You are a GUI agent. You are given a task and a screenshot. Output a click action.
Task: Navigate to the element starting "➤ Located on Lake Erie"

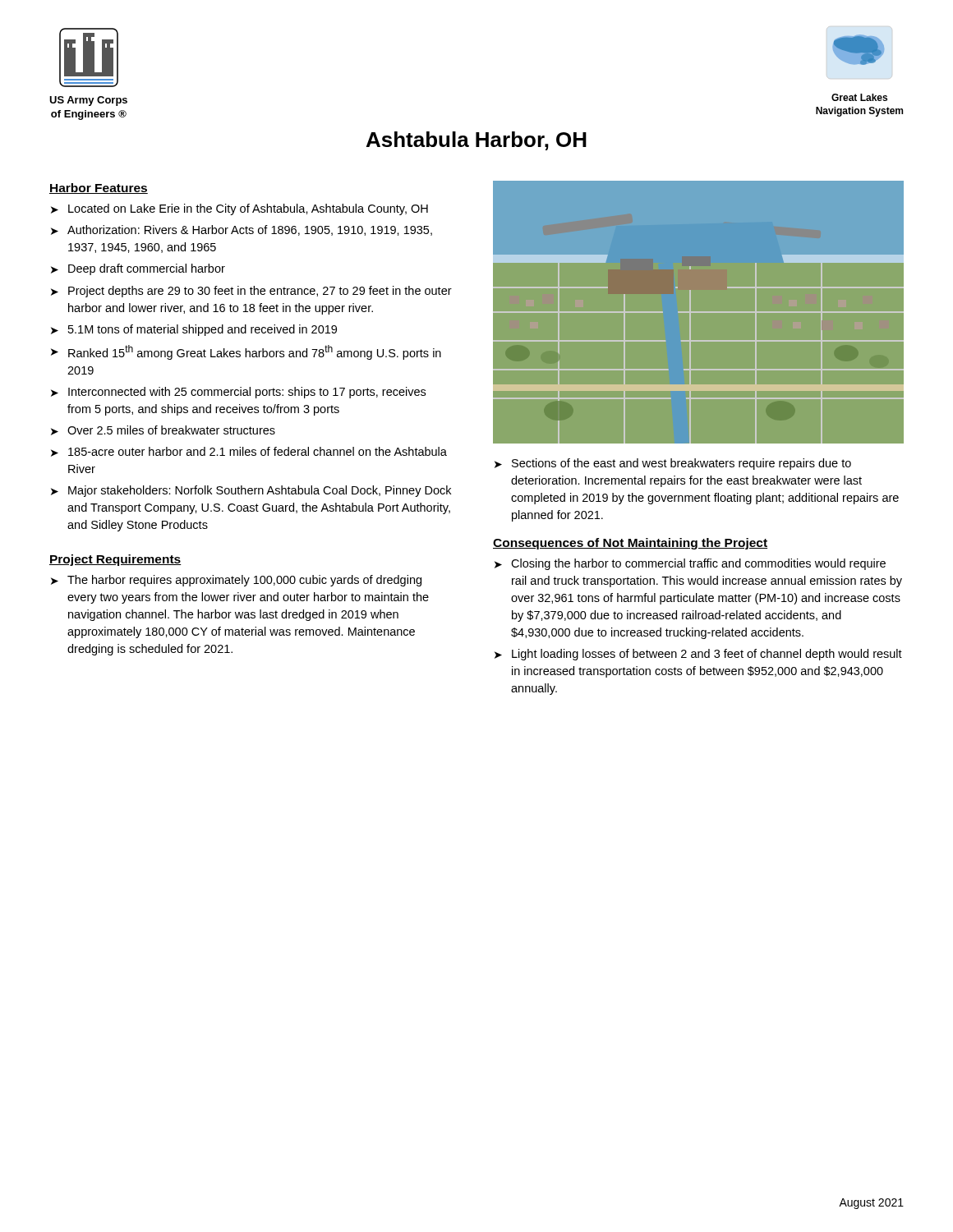[251, 209]
